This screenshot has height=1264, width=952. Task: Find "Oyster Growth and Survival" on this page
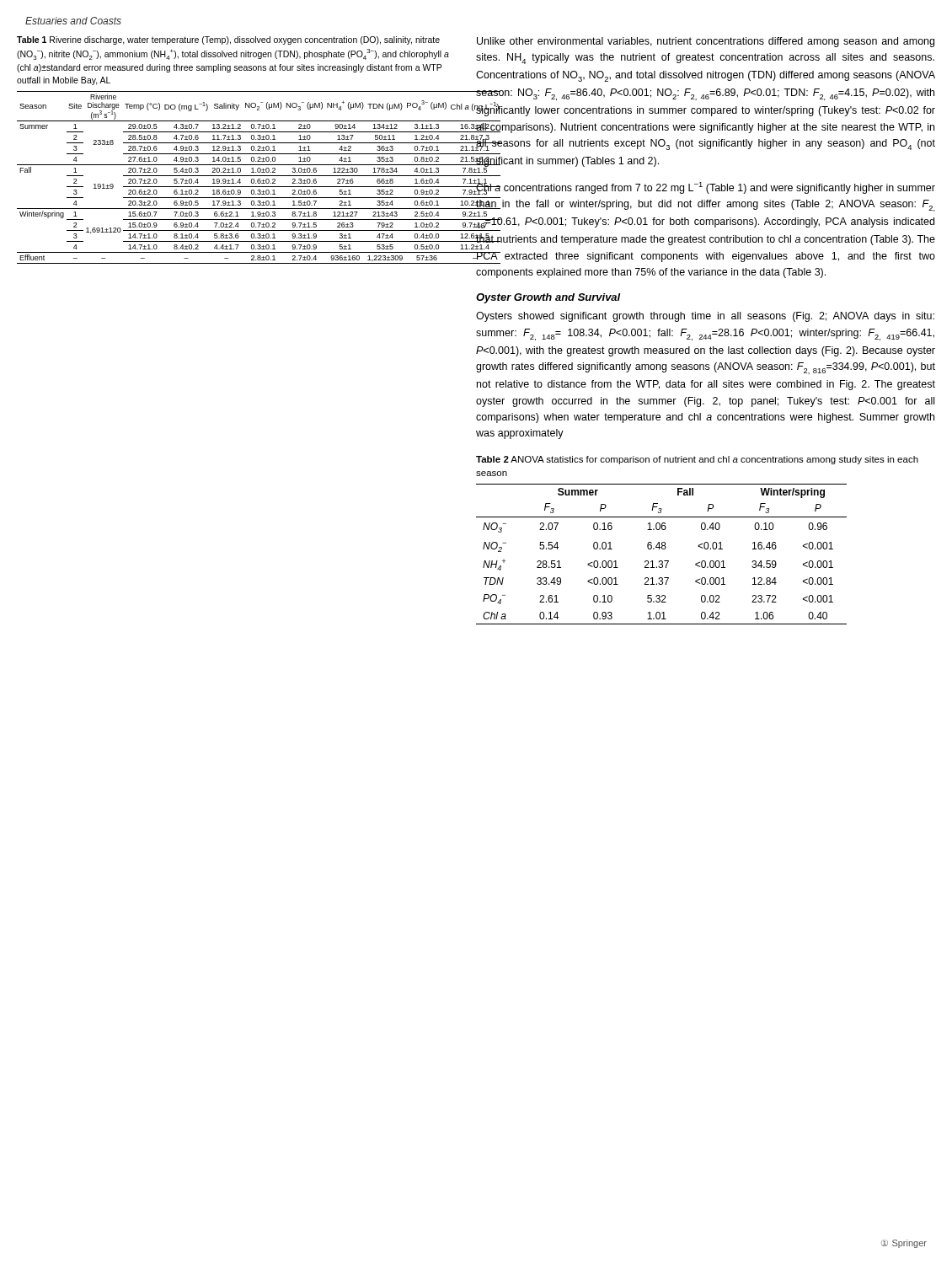pos(548,297)
